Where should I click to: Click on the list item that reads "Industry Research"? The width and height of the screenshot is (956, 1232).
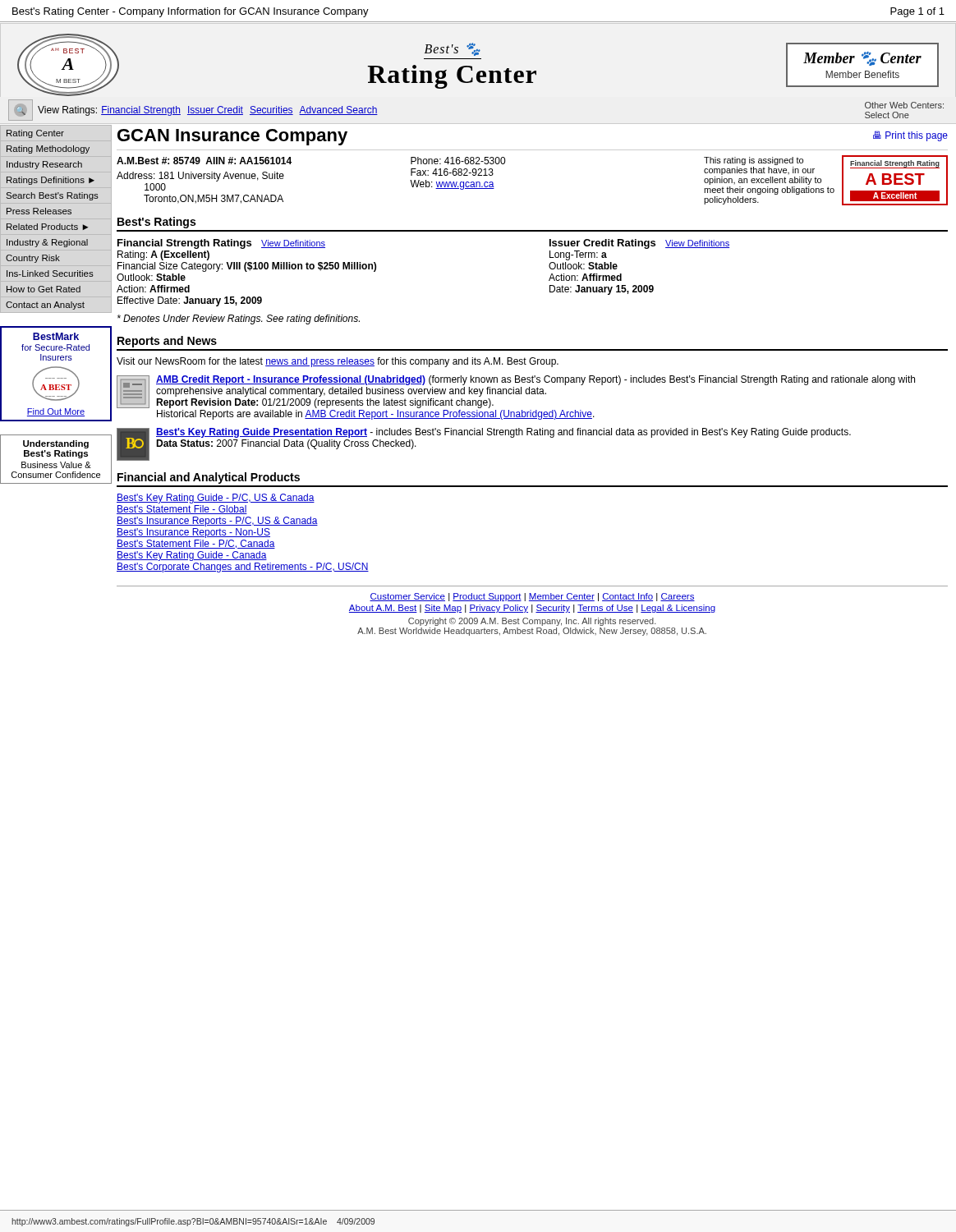pos(56,164)
